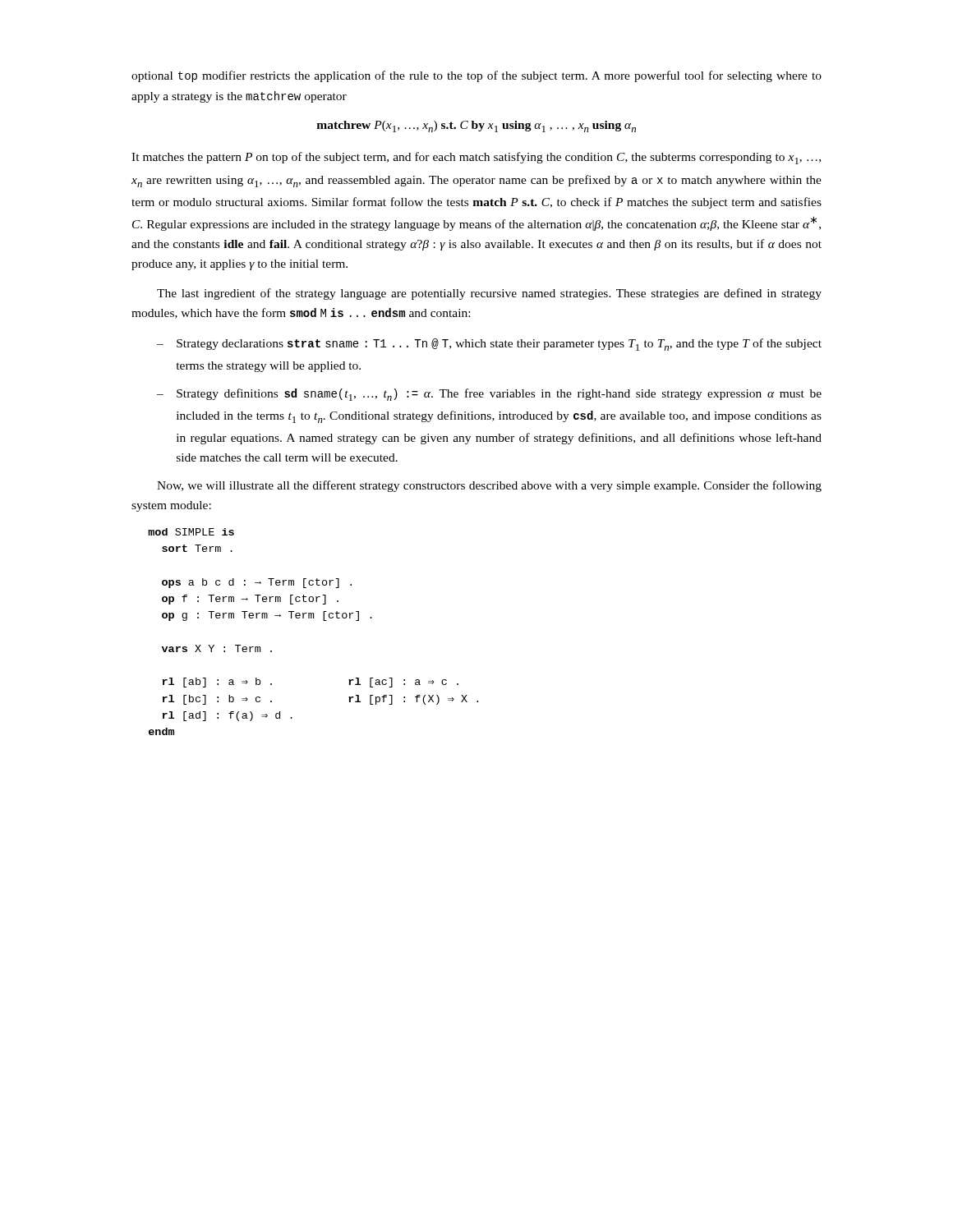Locate the block of text that opens with "– Strategy definitions sd sname(t1, …,"
Image resolution: width=953 pixels, height=1232 pixels.
(489, 425)
